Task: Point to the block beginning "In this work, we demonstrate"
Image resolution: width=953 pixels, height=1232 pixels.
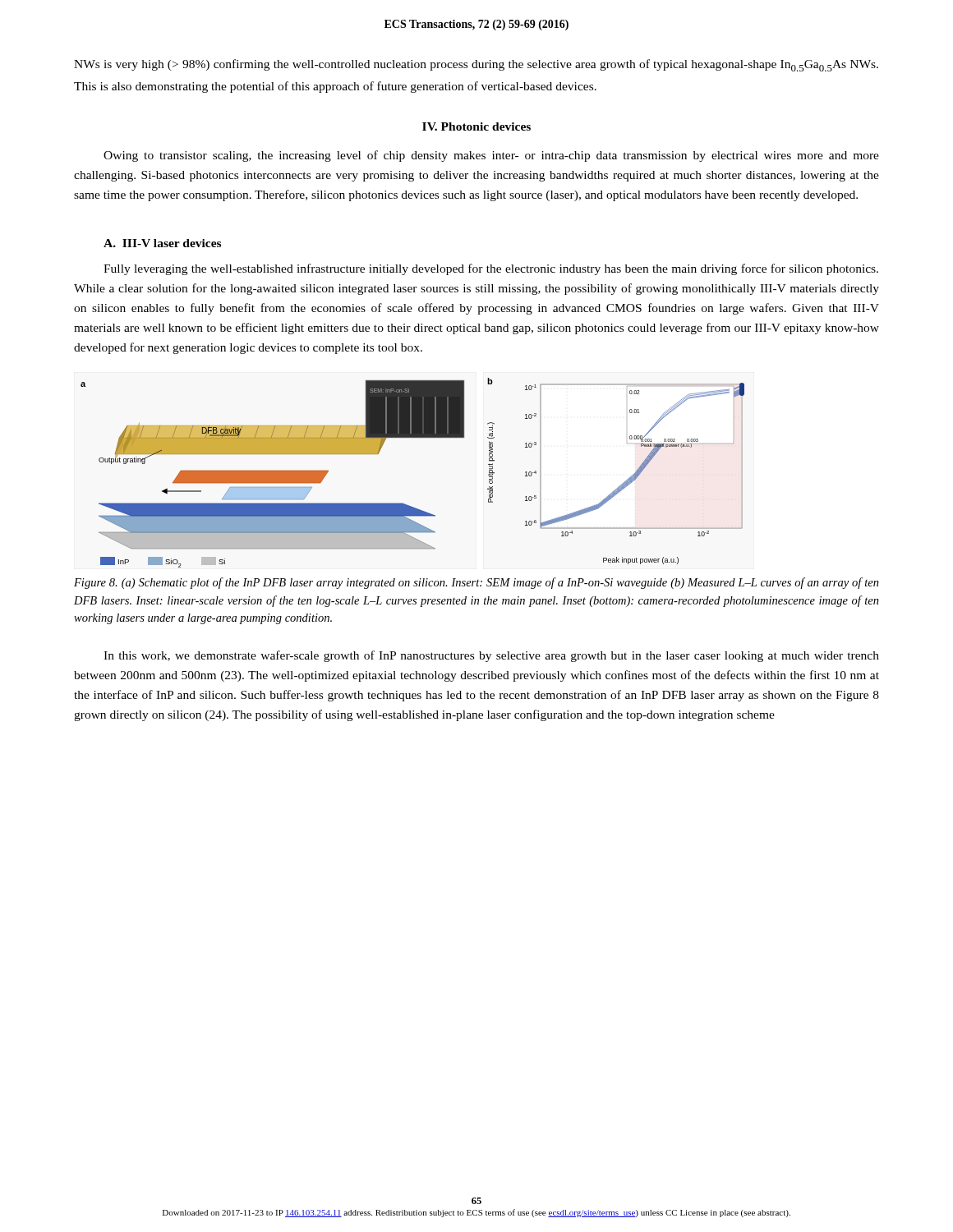Action: pyautogui.click(x=476, y=684)
